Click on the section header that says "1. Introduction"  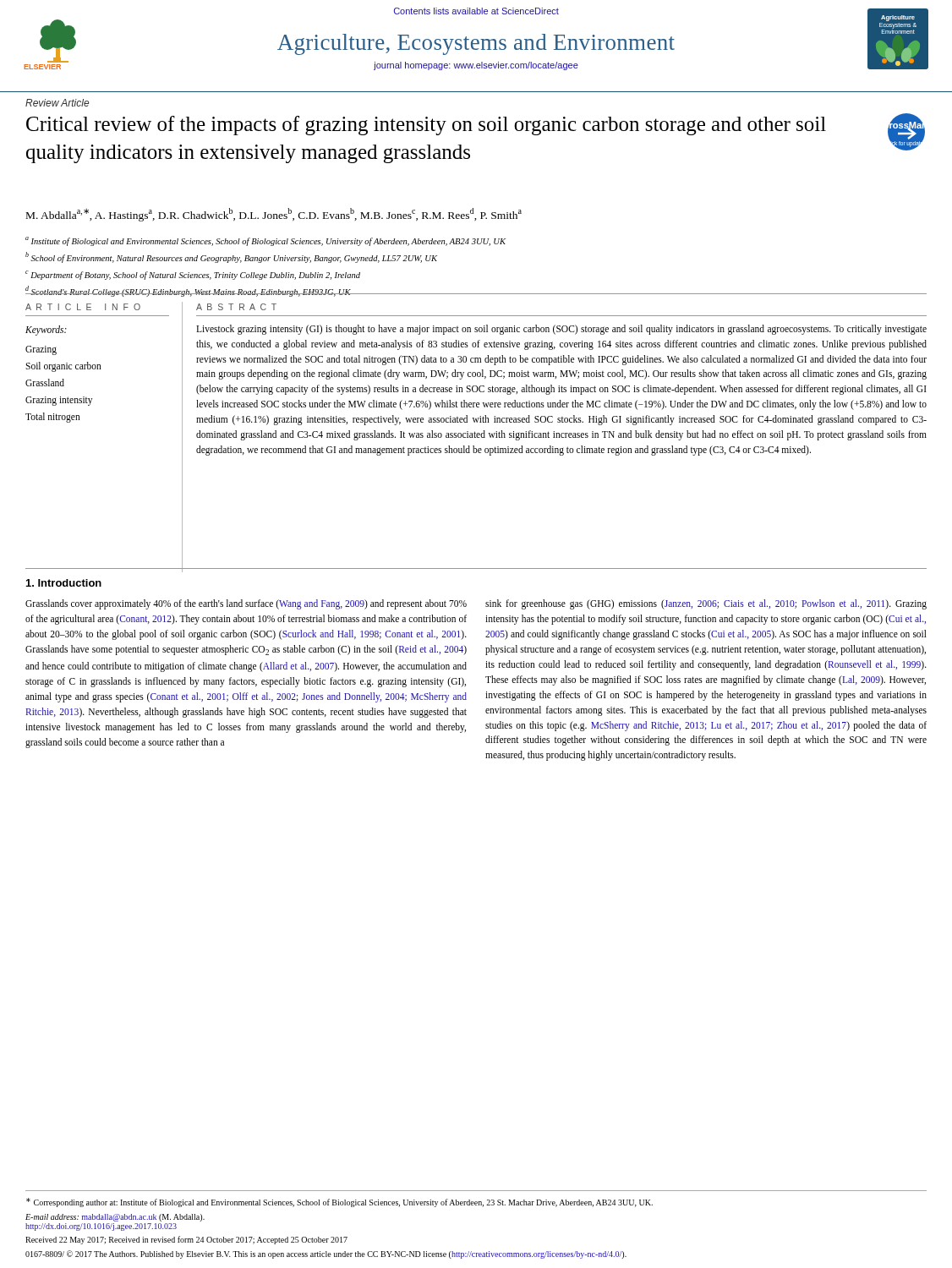[63, 583]
